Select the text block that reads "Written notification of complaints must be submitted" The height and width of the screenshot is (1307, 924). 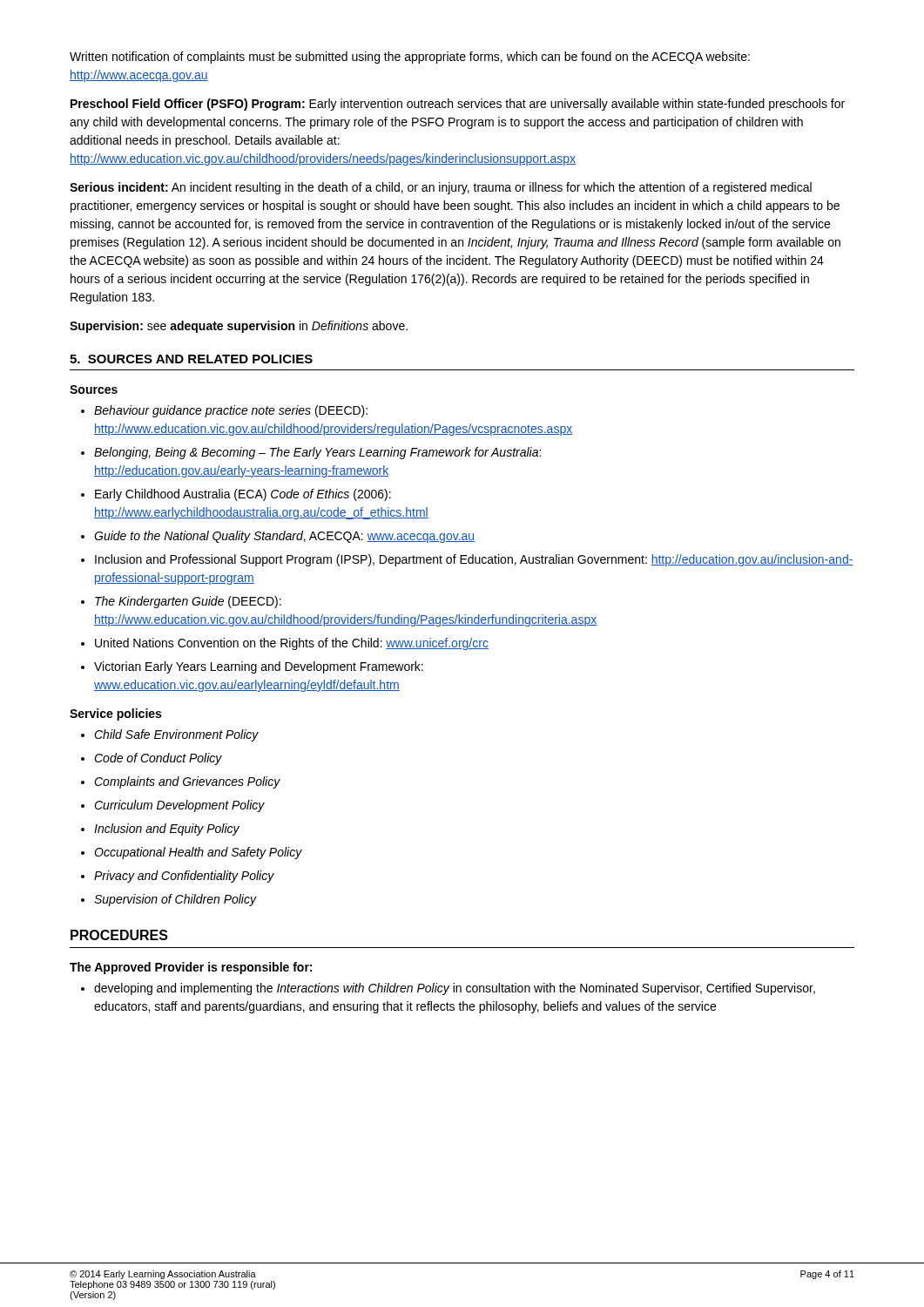click(410, 66)
